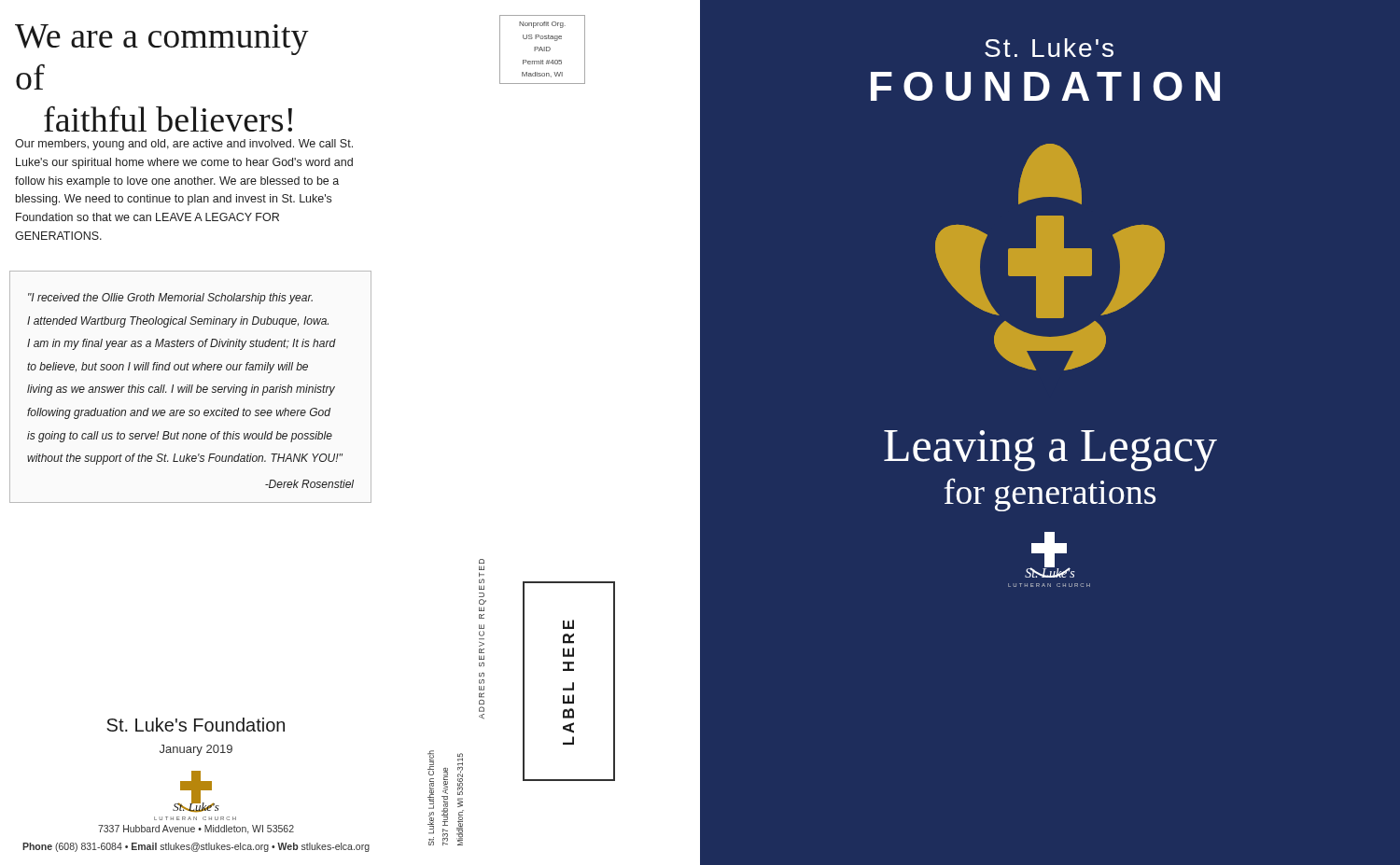Image resolution: width=1400 pixels, height=865 pixels.
Task: Point to the block beginning "St. Luke's Lutheran"
Action: pyautogui.click(x=445, y=798)
